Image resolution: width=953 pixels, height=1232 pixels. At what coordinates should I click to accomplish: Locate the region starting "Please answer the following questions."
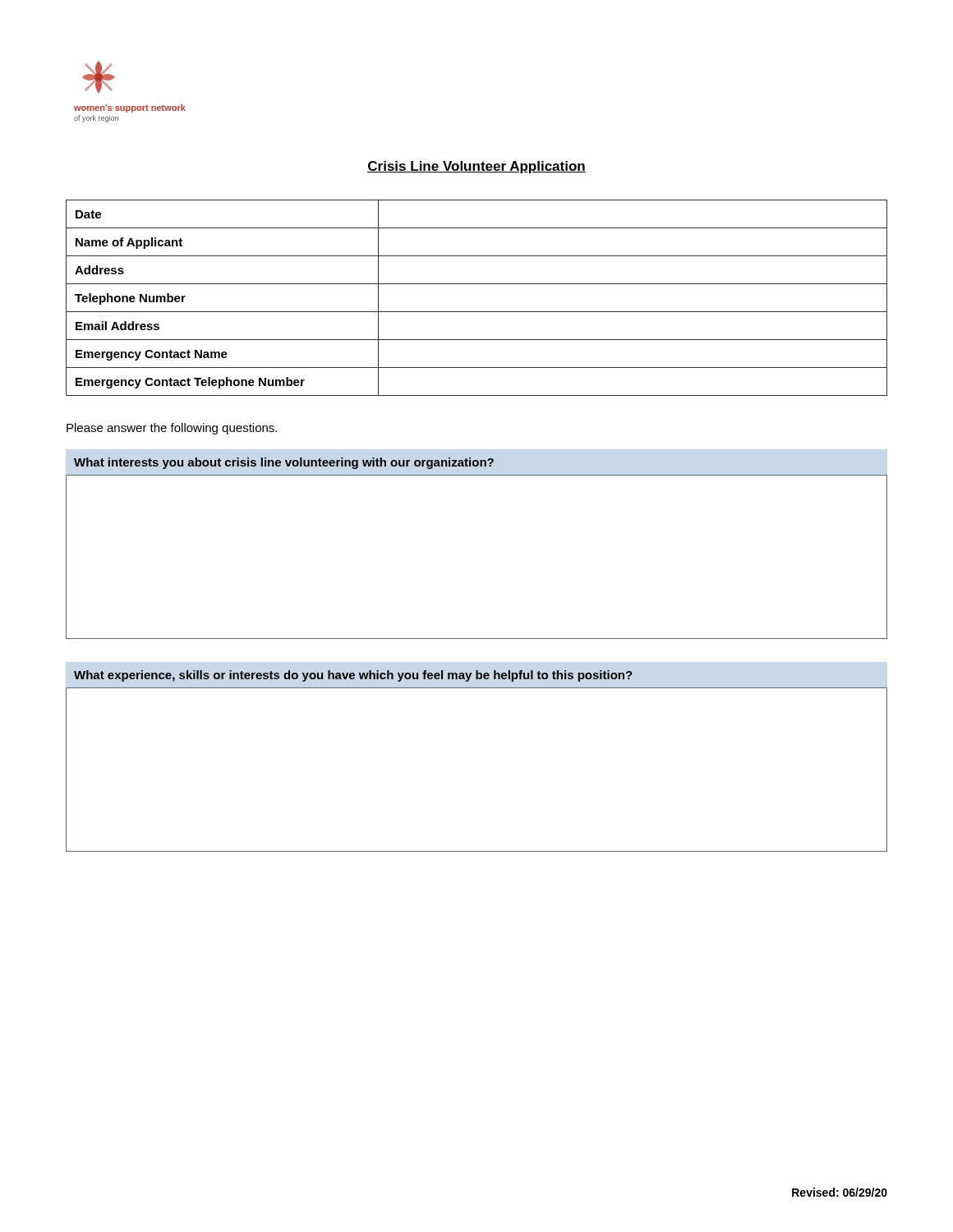click(x=172, y=428)
